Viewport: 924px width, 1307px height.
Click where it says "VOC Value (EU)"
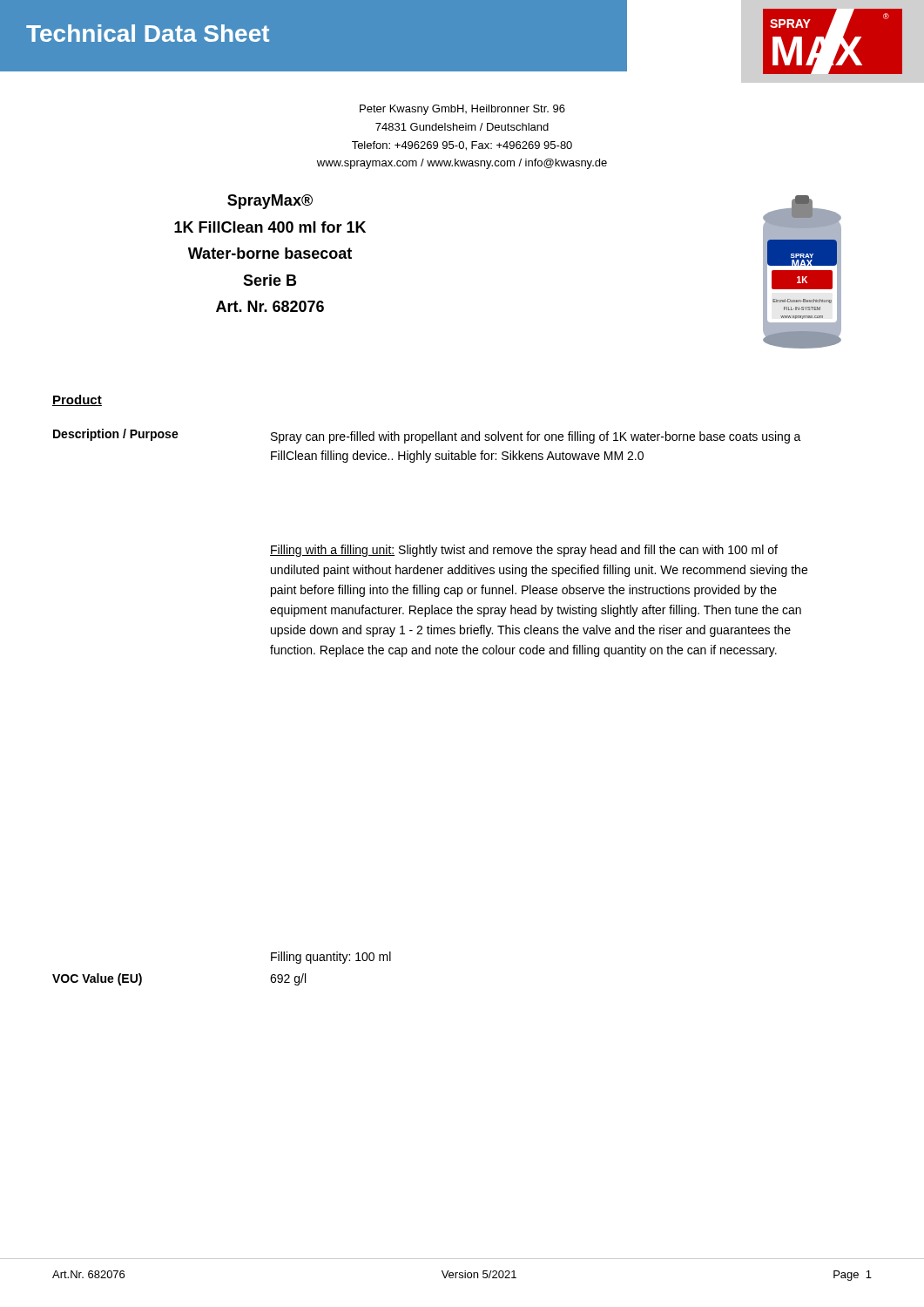[97, 978]
